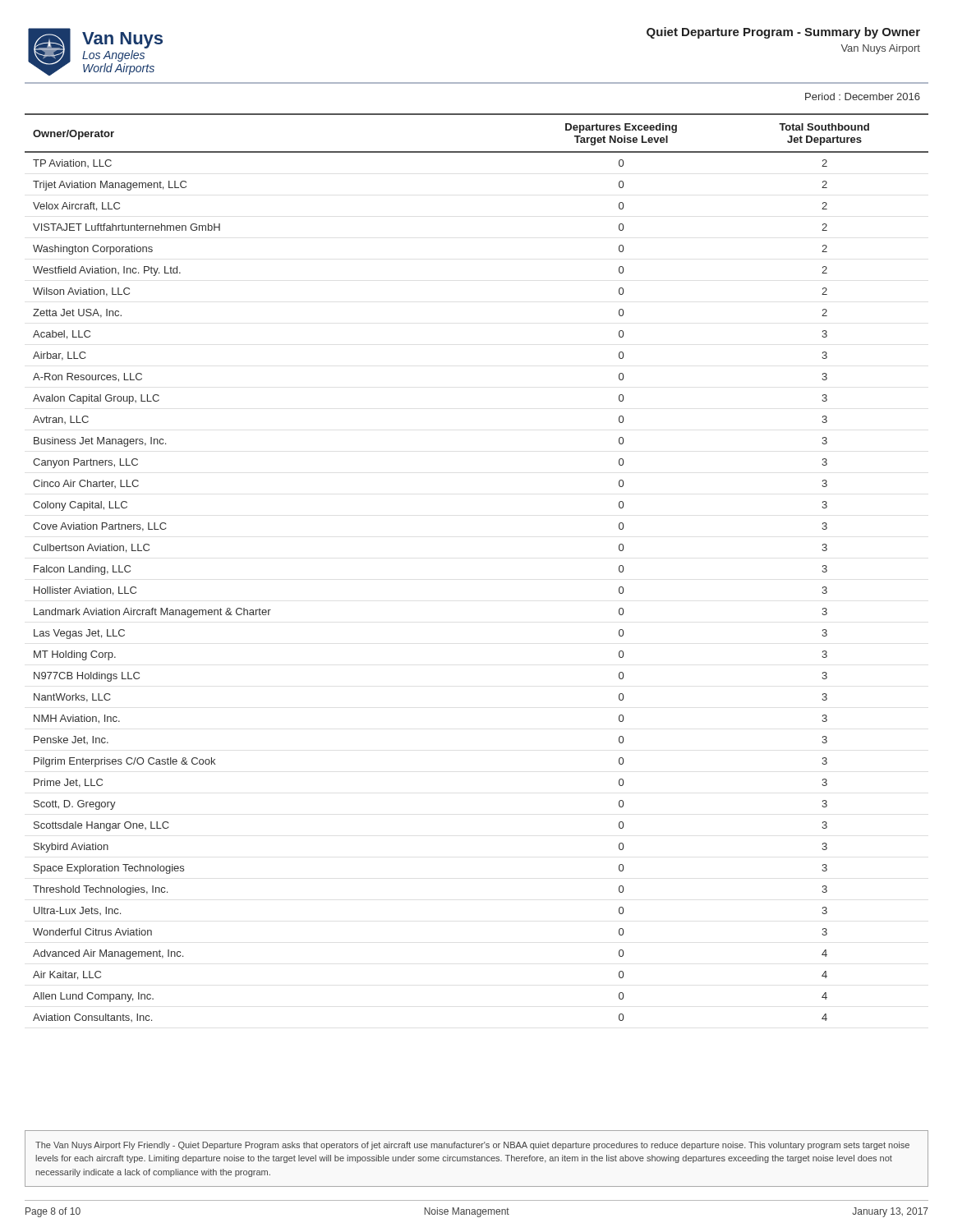Select the table that reads "N977CB Holdings LLC"
Viewport: 953px width, 1232px height.
pyautogui.click(x=476, y=571)
